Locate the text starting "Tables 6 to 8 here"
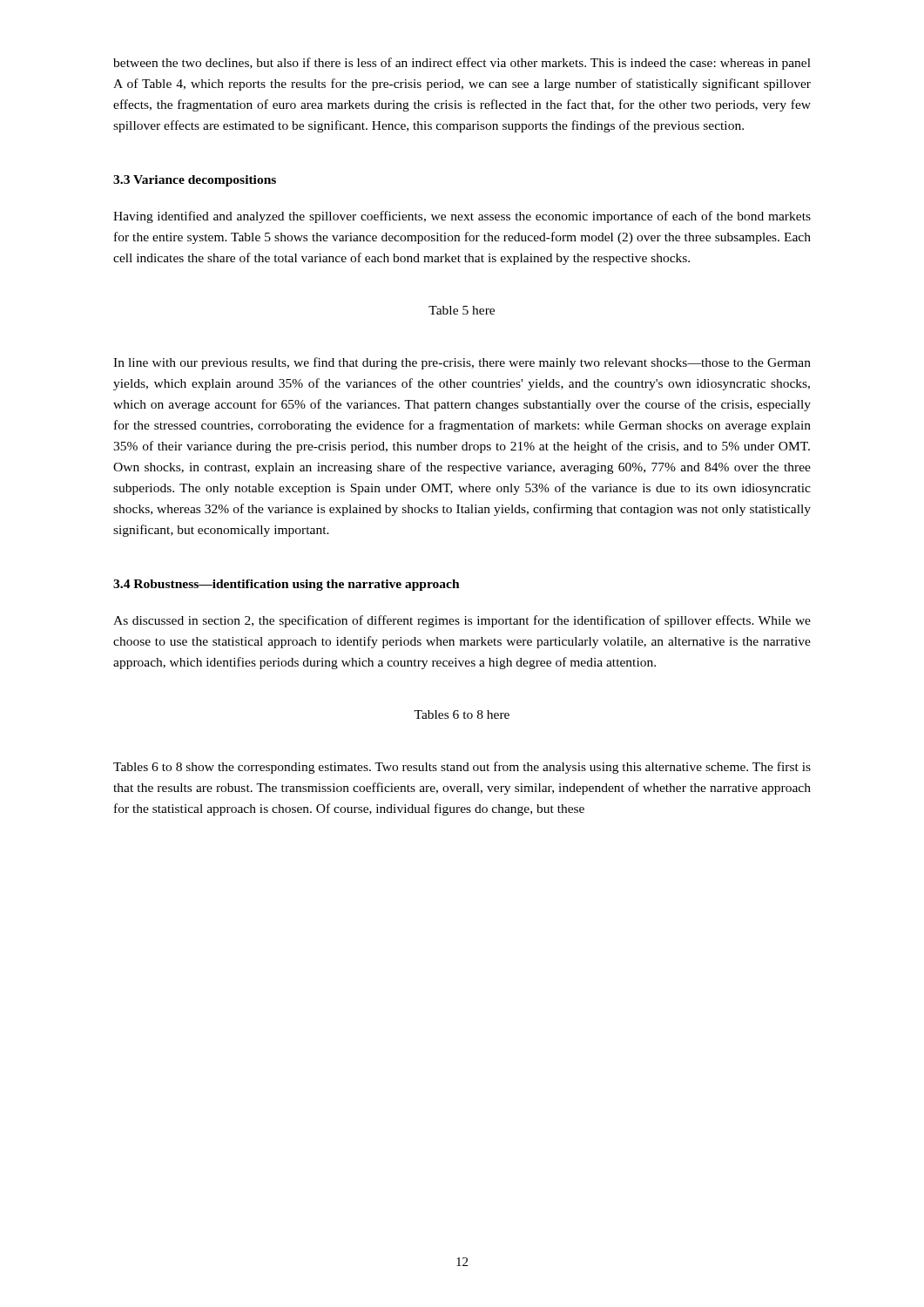This screenshot has width=924, height=1307. (462, 714)
